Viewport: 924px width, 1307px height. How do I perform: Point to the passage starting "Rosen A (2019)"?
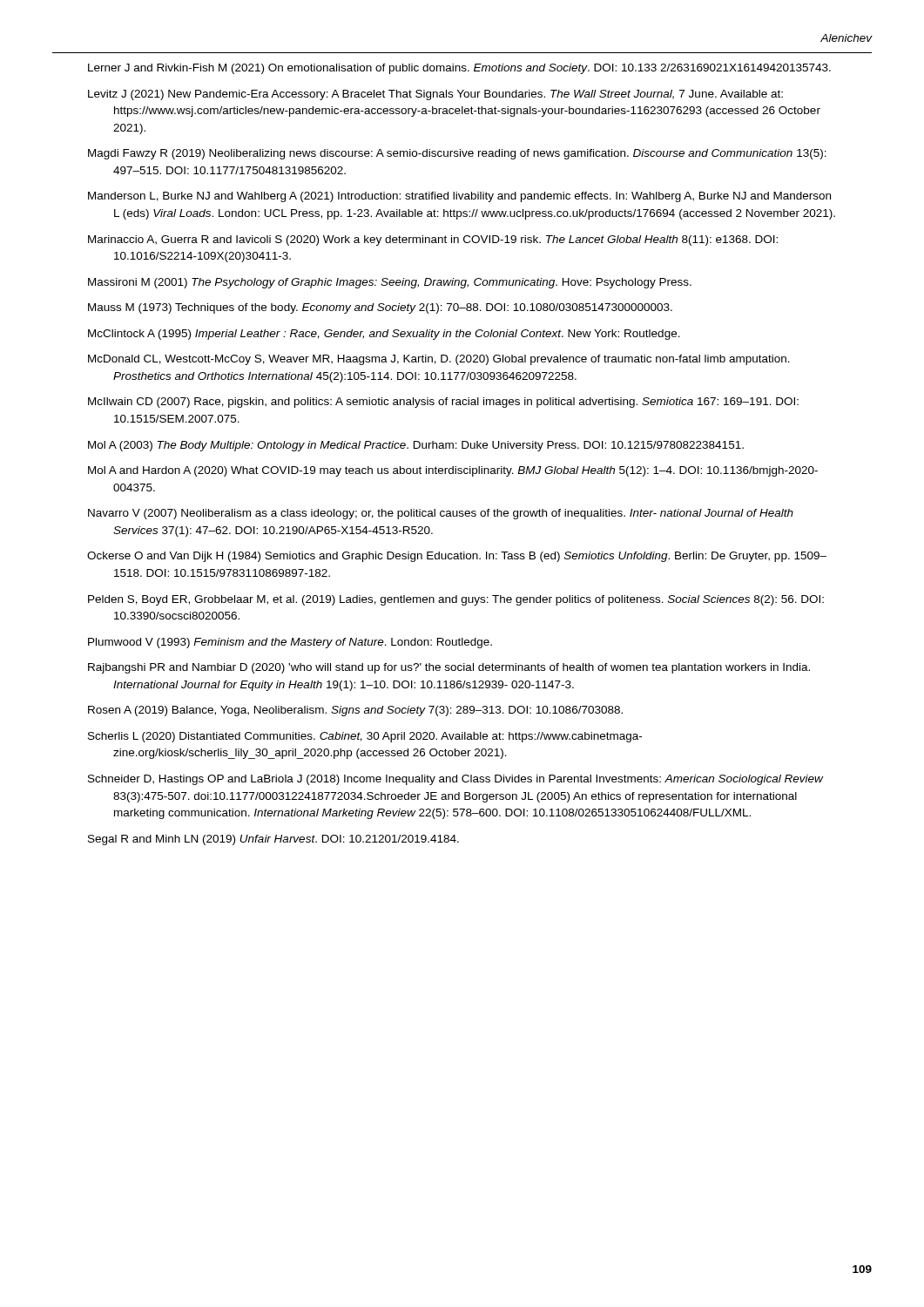(355, 710)
